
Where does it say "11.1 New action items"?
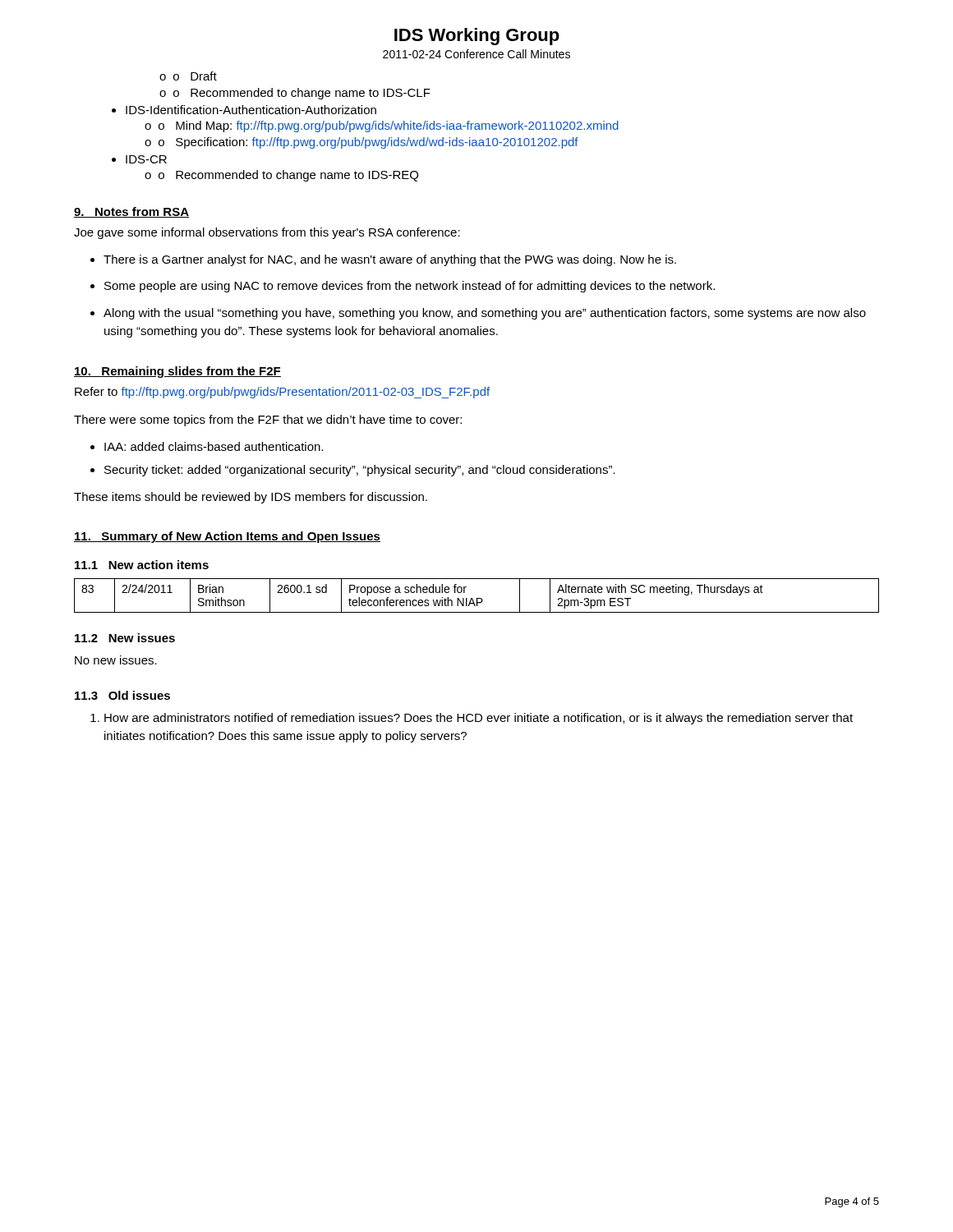141,565
